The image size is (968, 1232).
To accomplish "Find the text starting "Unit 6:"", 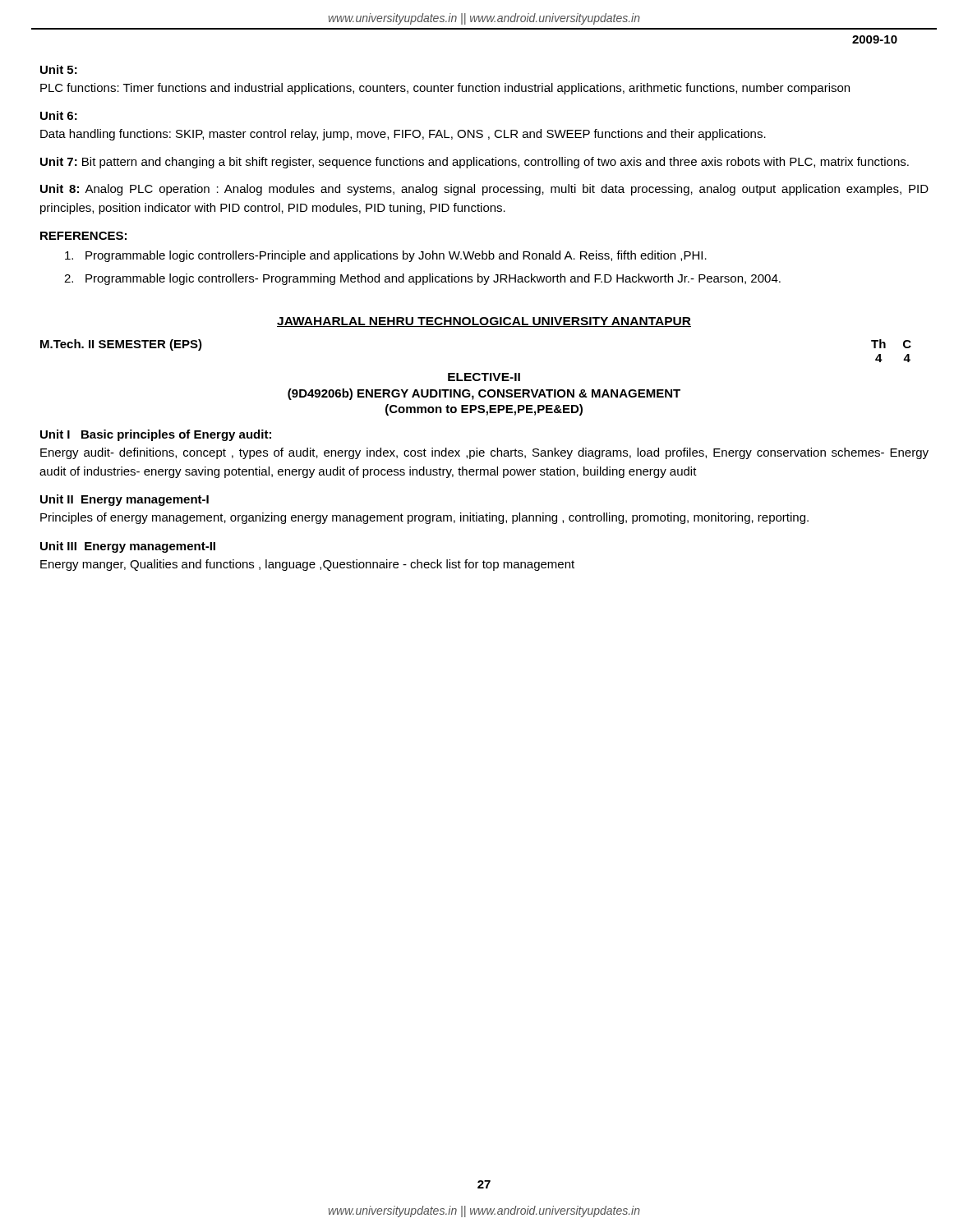I will (59, 116).
